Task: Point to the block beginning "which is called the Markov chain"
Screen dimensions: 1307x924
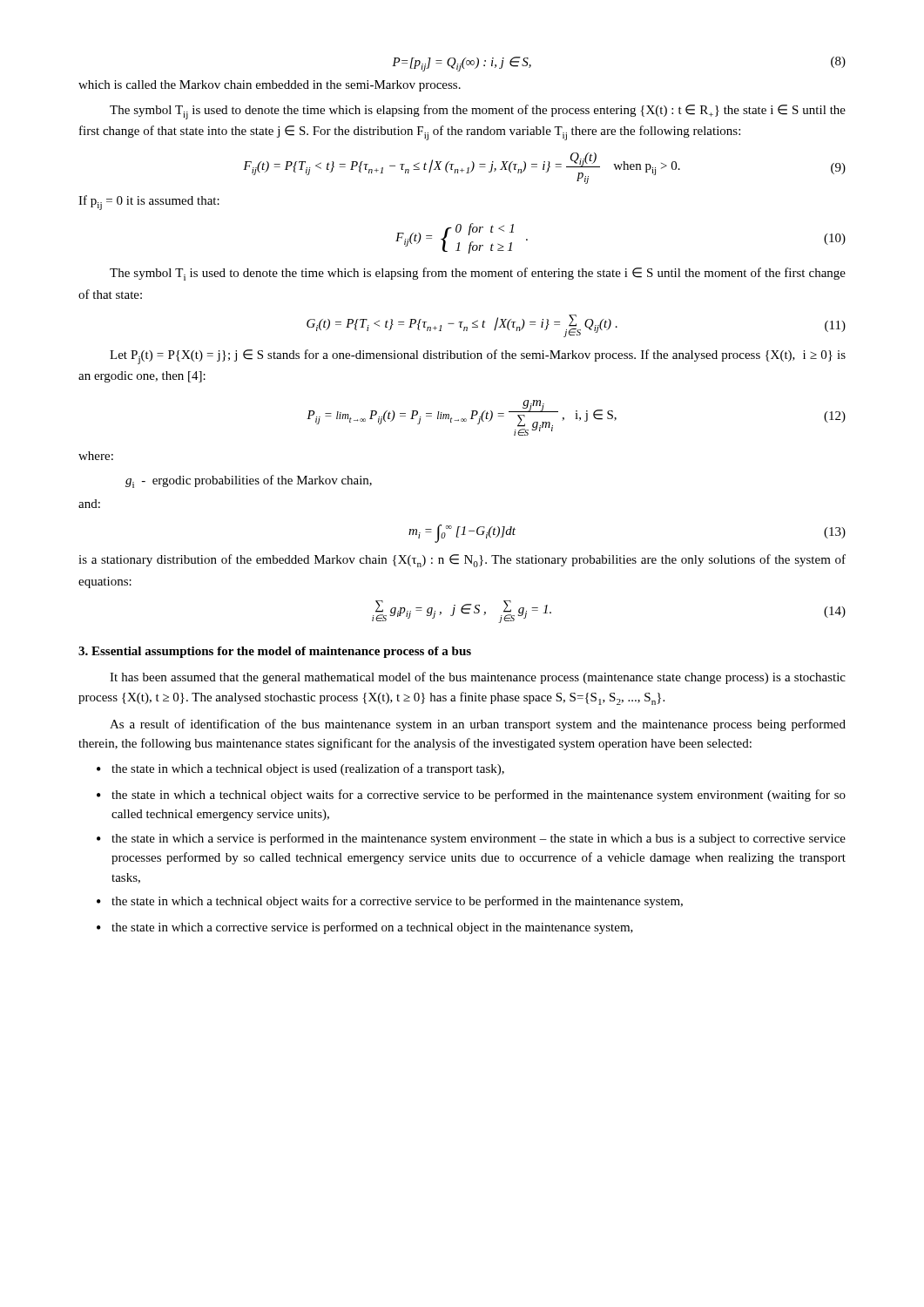Action: coord(270,84)
